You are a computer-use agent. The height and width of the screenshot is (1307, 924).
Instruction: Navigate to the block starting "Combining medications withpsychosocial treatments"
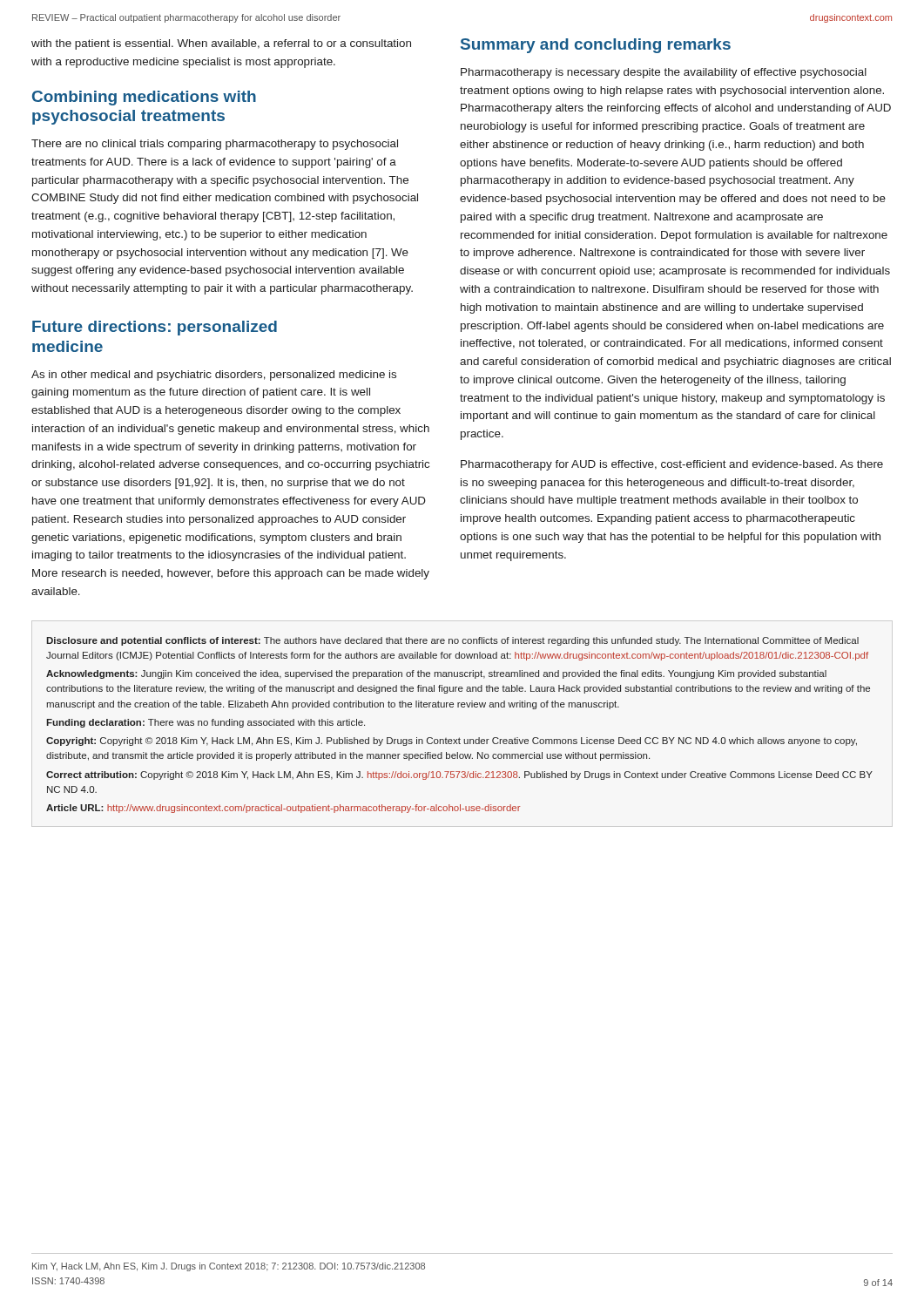tap(144, 106)
